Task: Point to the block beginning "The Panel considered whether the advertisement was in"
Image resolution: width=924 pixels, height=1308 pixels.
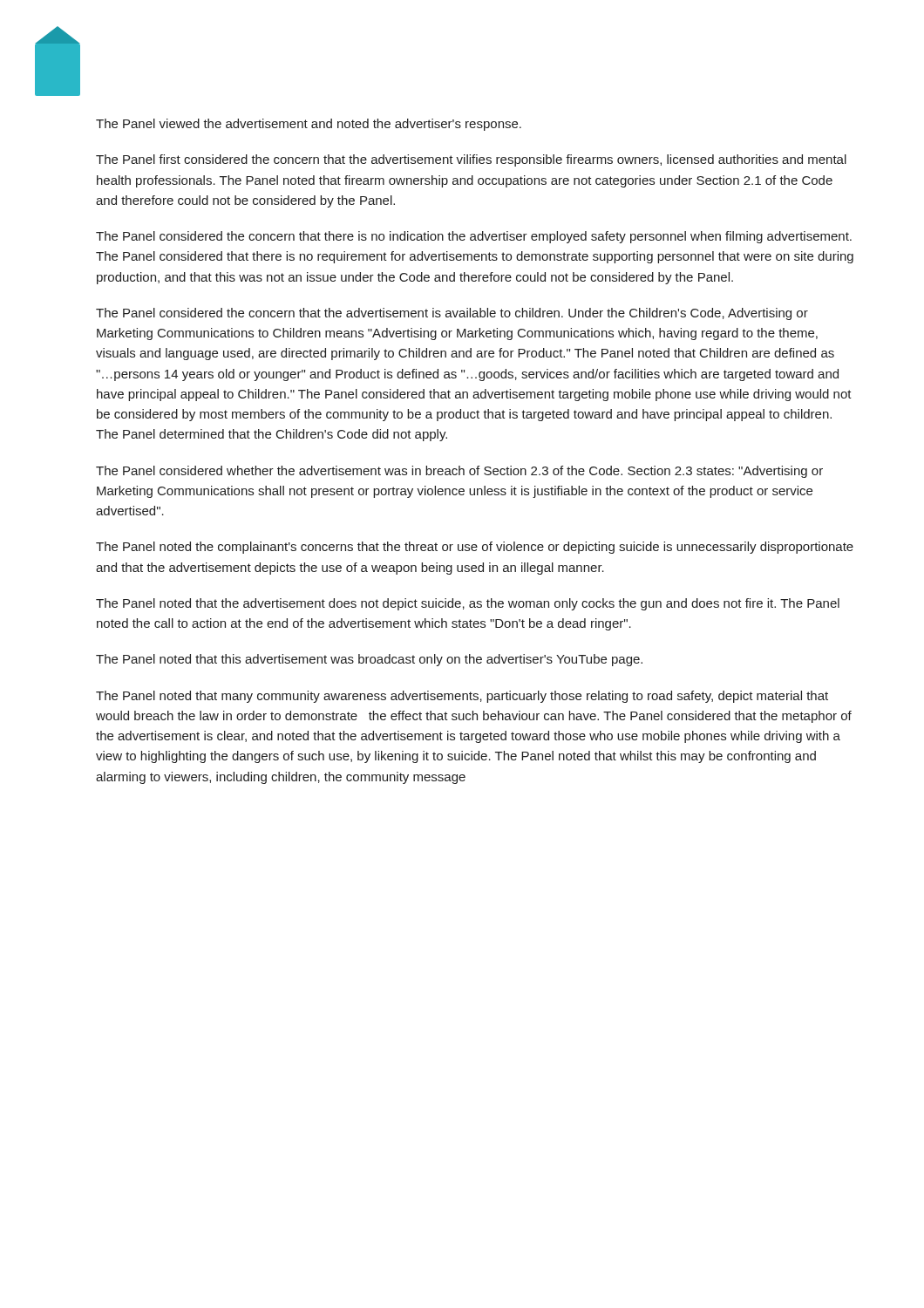Action: point(459,490)
